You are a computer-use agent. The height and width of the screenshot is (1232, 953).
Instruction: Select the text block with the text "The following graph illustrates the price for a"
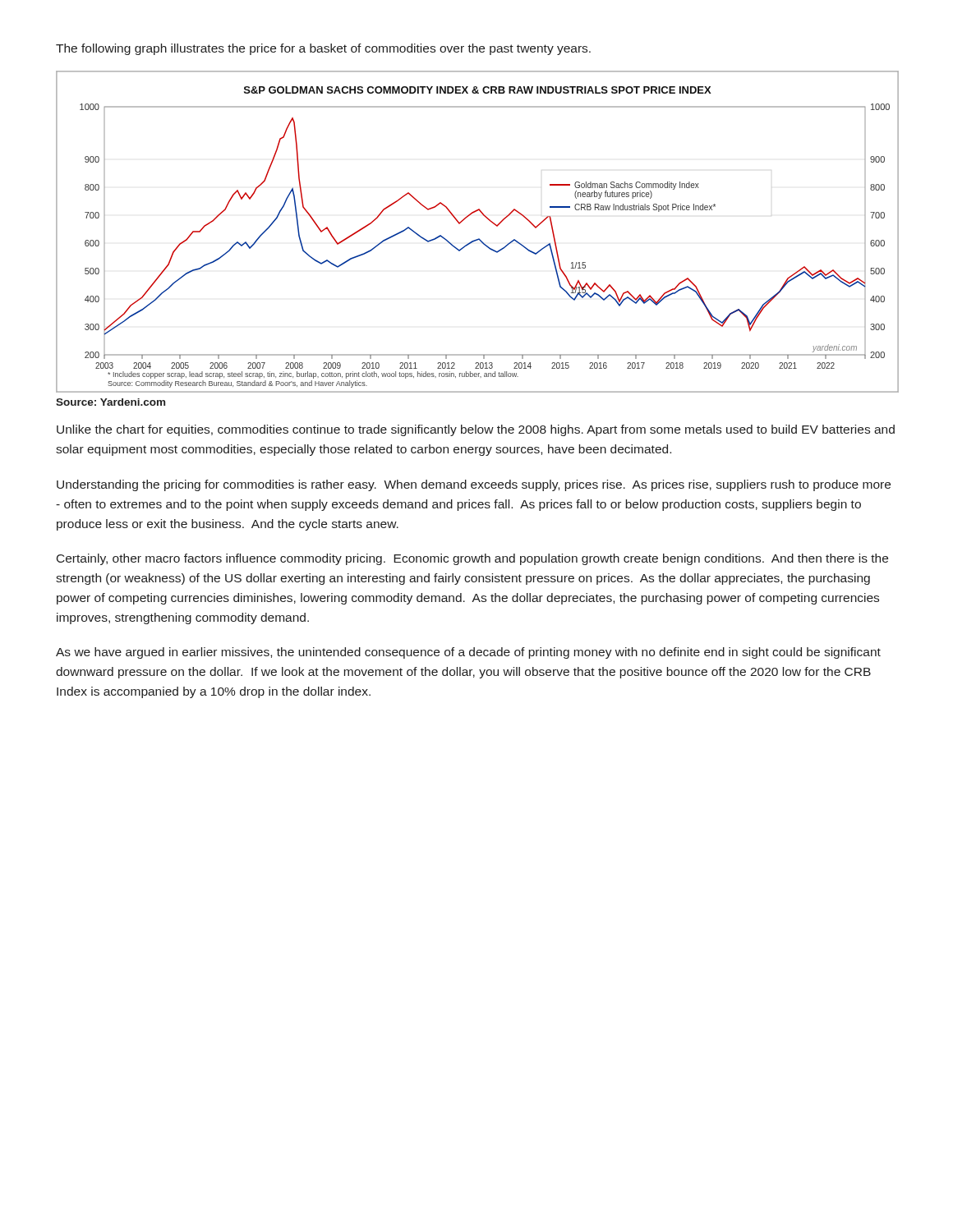click(x=324, y=48)
